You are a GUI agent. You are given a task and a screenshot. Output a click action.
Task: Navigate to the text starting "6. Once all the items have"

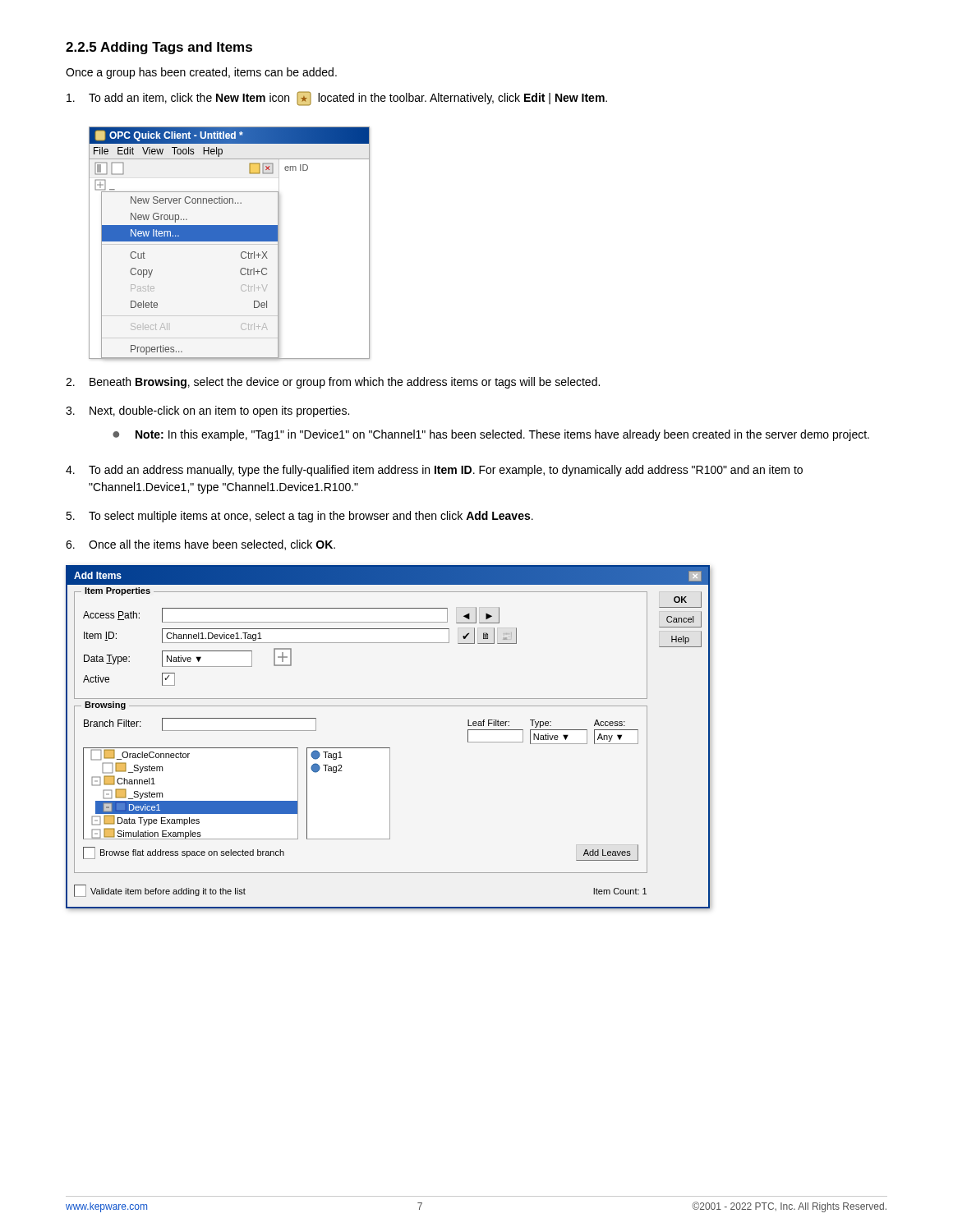200,545
